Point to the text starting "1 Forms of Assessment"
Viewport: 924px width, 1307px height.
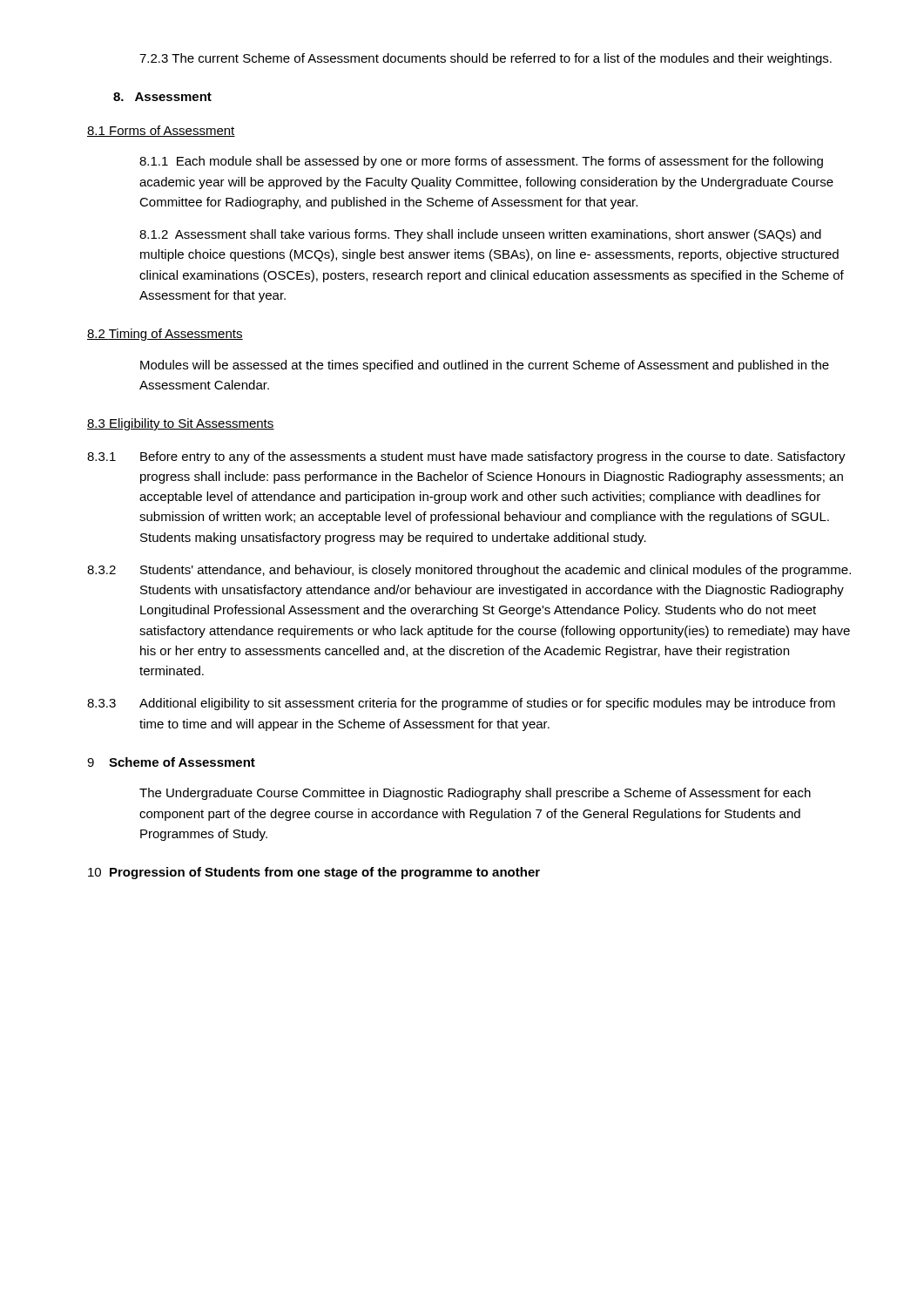tap(161, 130)
